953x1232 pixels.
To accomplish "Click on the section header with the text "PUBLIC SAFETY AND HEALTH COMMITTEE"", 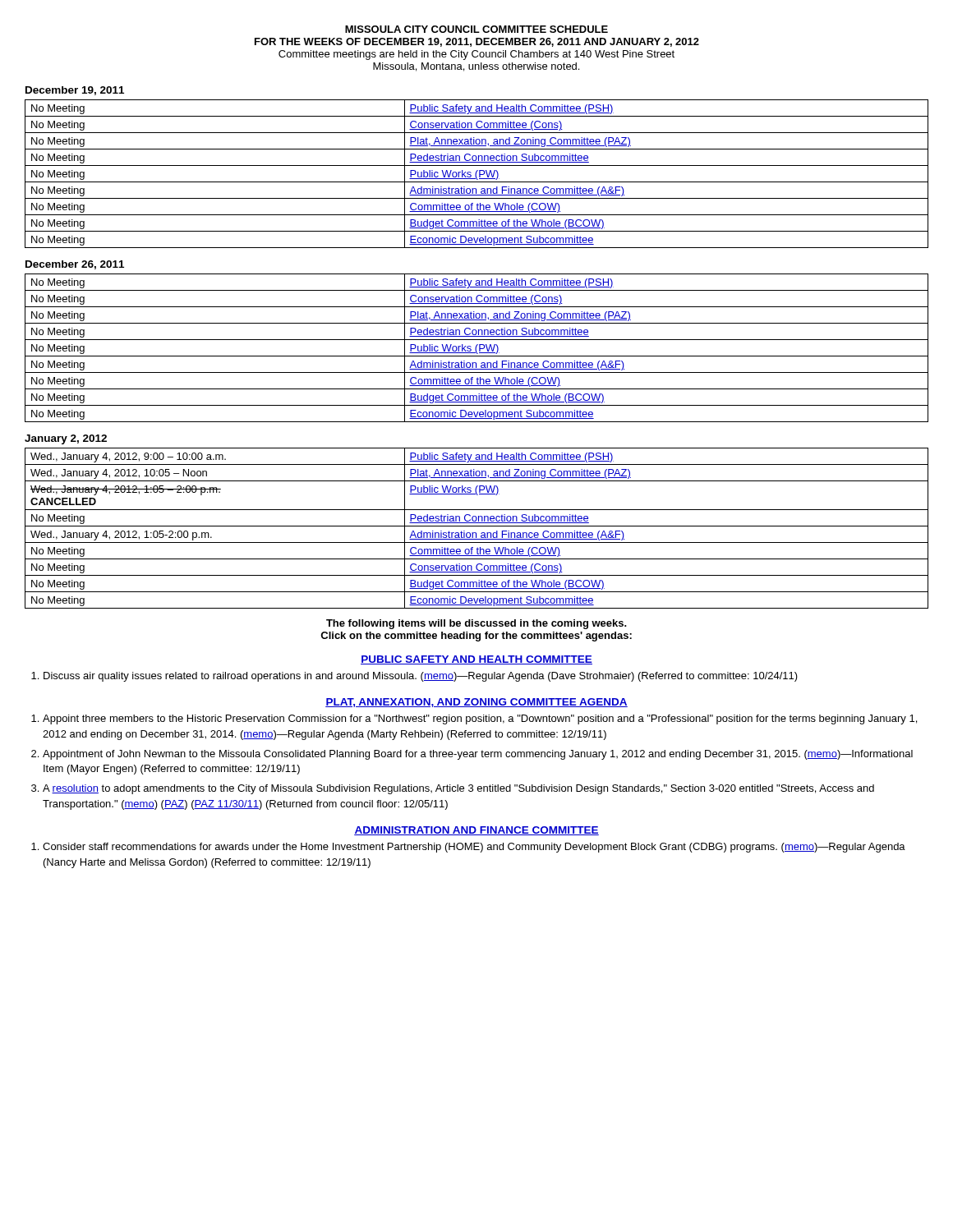I will 476,659.
